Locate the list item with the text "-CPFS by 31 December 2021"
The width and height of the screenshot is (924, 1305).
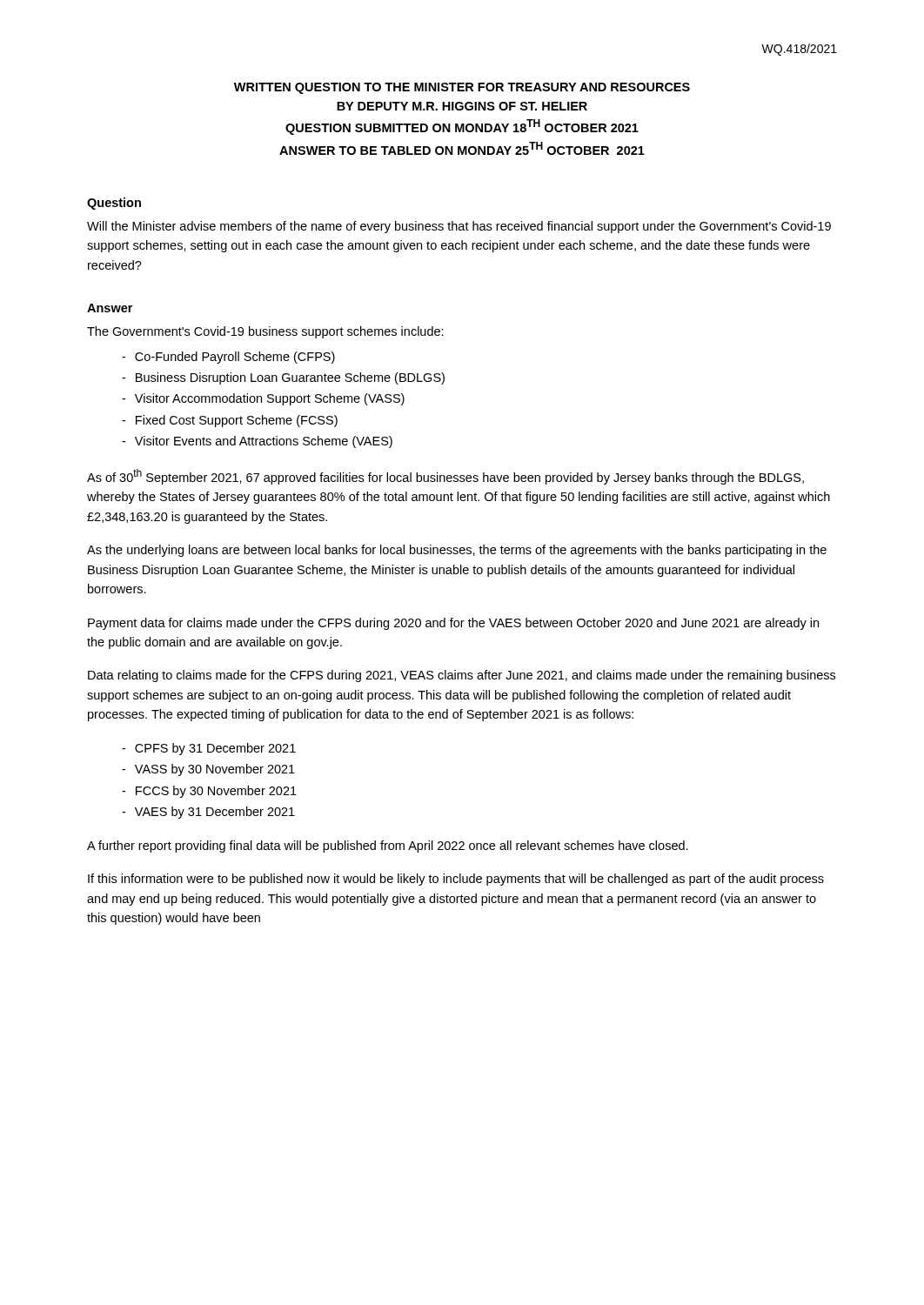coord(209,748)
